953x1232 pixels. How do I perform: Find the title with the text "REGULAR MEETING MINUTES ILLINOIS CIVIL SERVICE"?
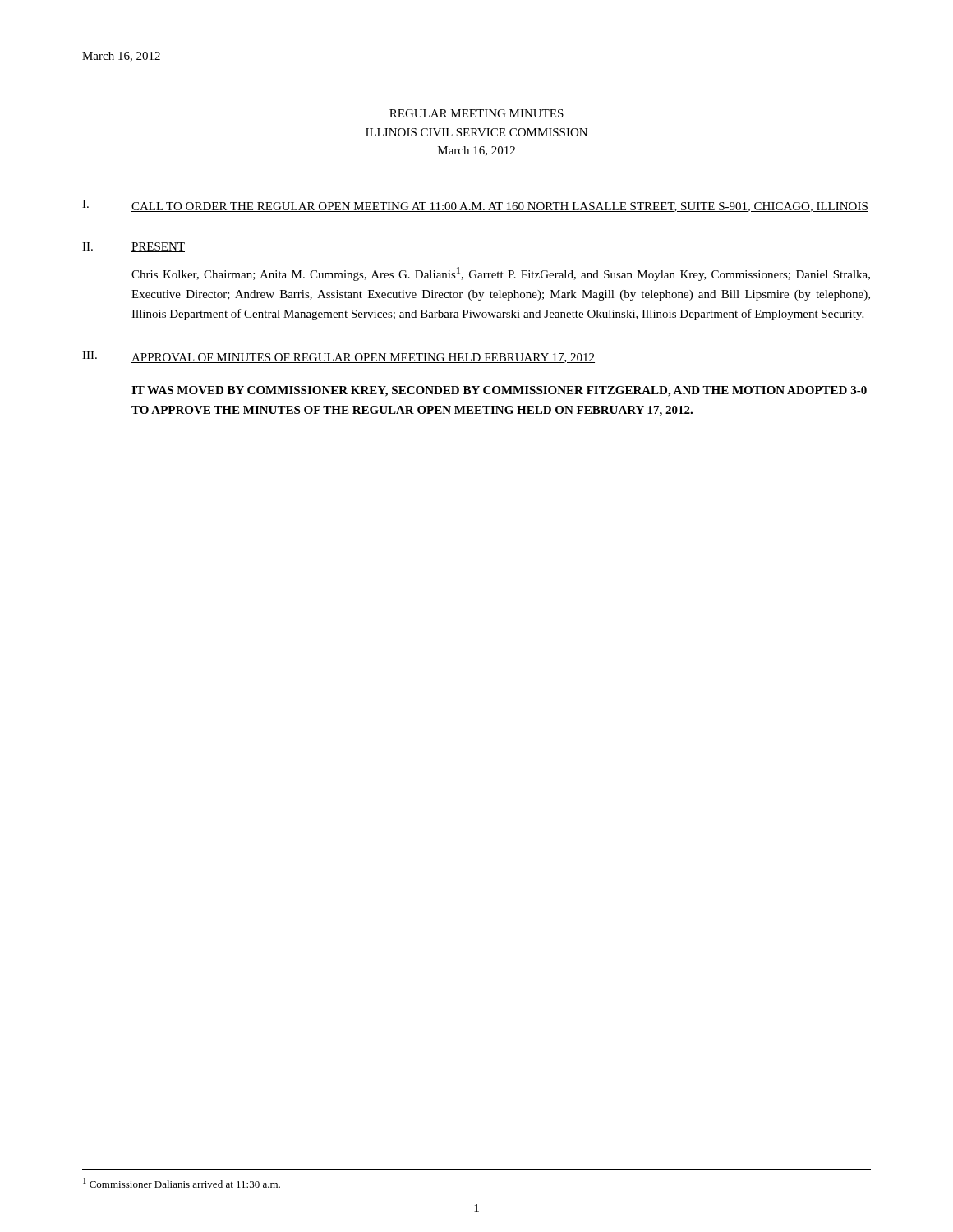click(476, 132)
